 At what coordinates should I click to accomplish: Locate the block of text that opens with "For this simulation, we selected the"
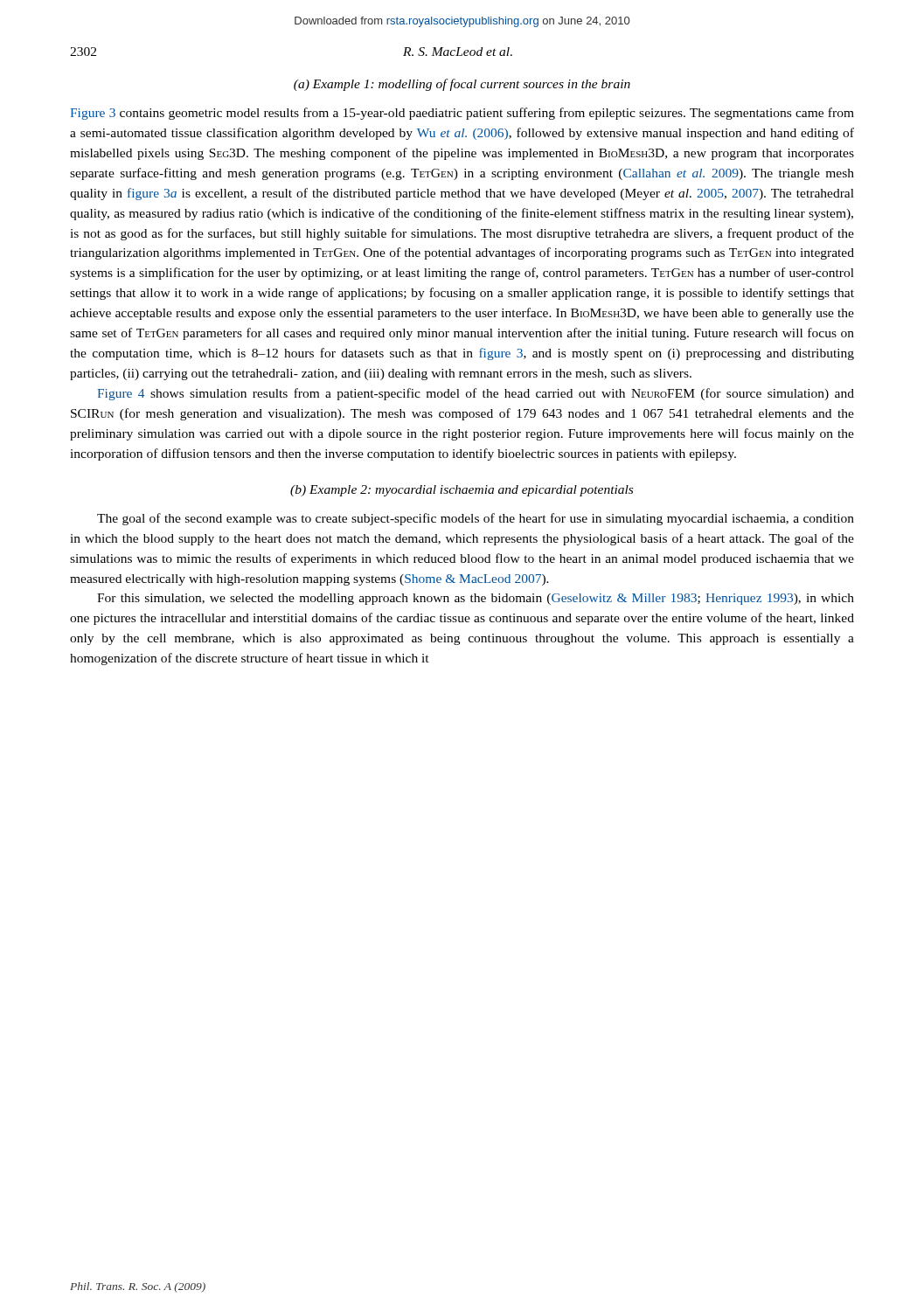coord(462,629)
